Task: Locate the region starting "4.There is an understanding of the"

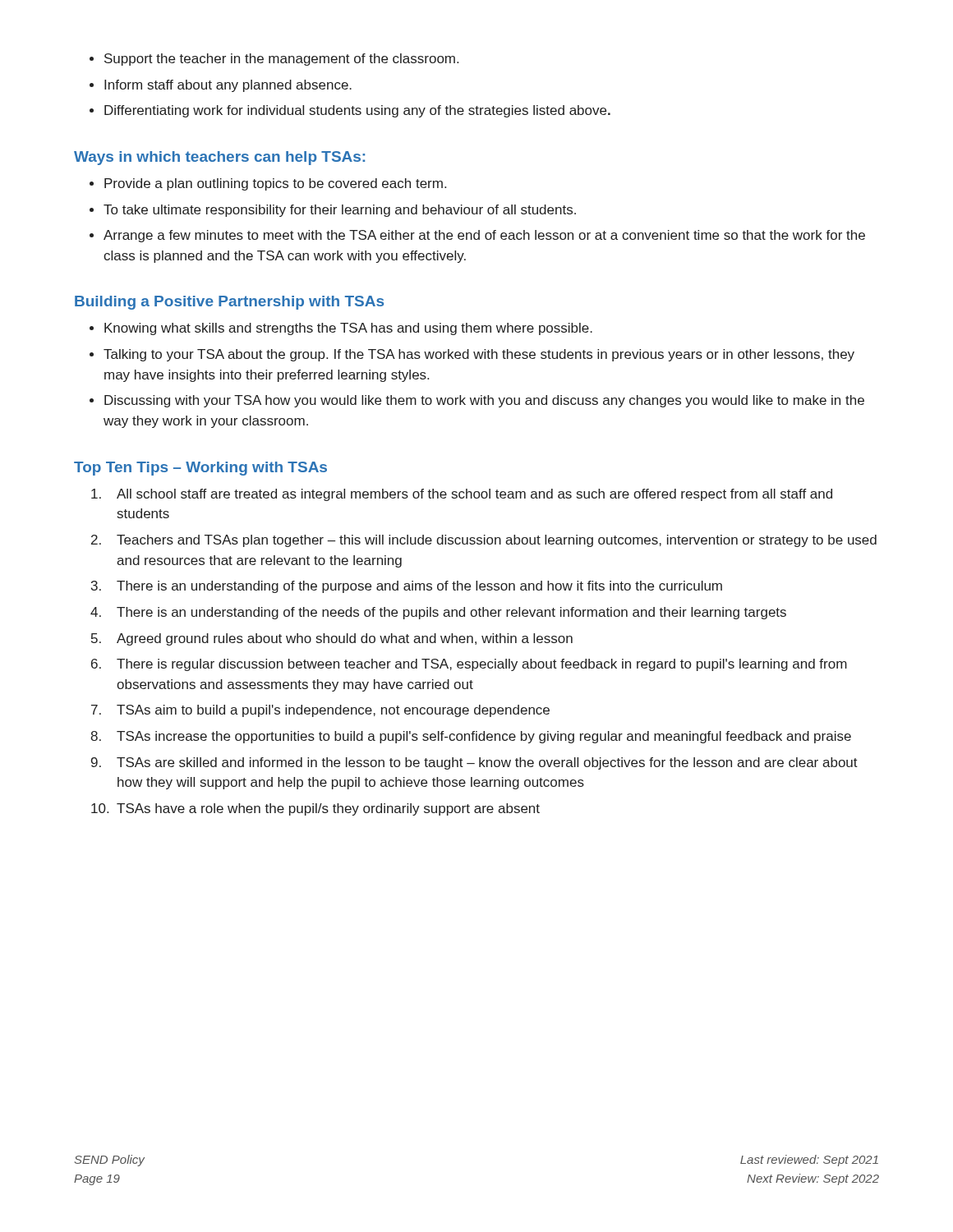Action: pos(485,613)
